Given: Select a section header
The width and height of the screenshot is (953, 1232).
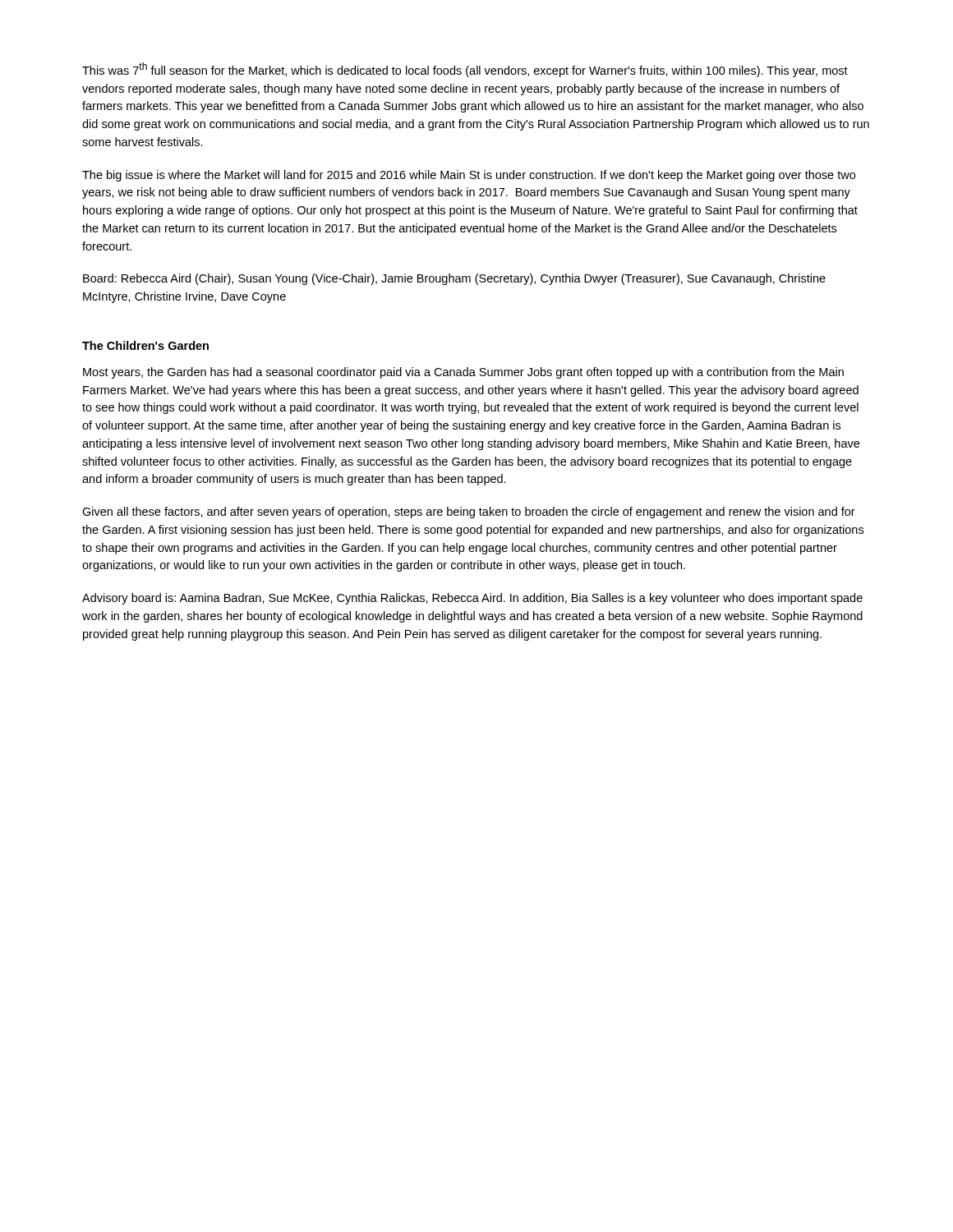Looking at the screenshot, I should (146, 346).
